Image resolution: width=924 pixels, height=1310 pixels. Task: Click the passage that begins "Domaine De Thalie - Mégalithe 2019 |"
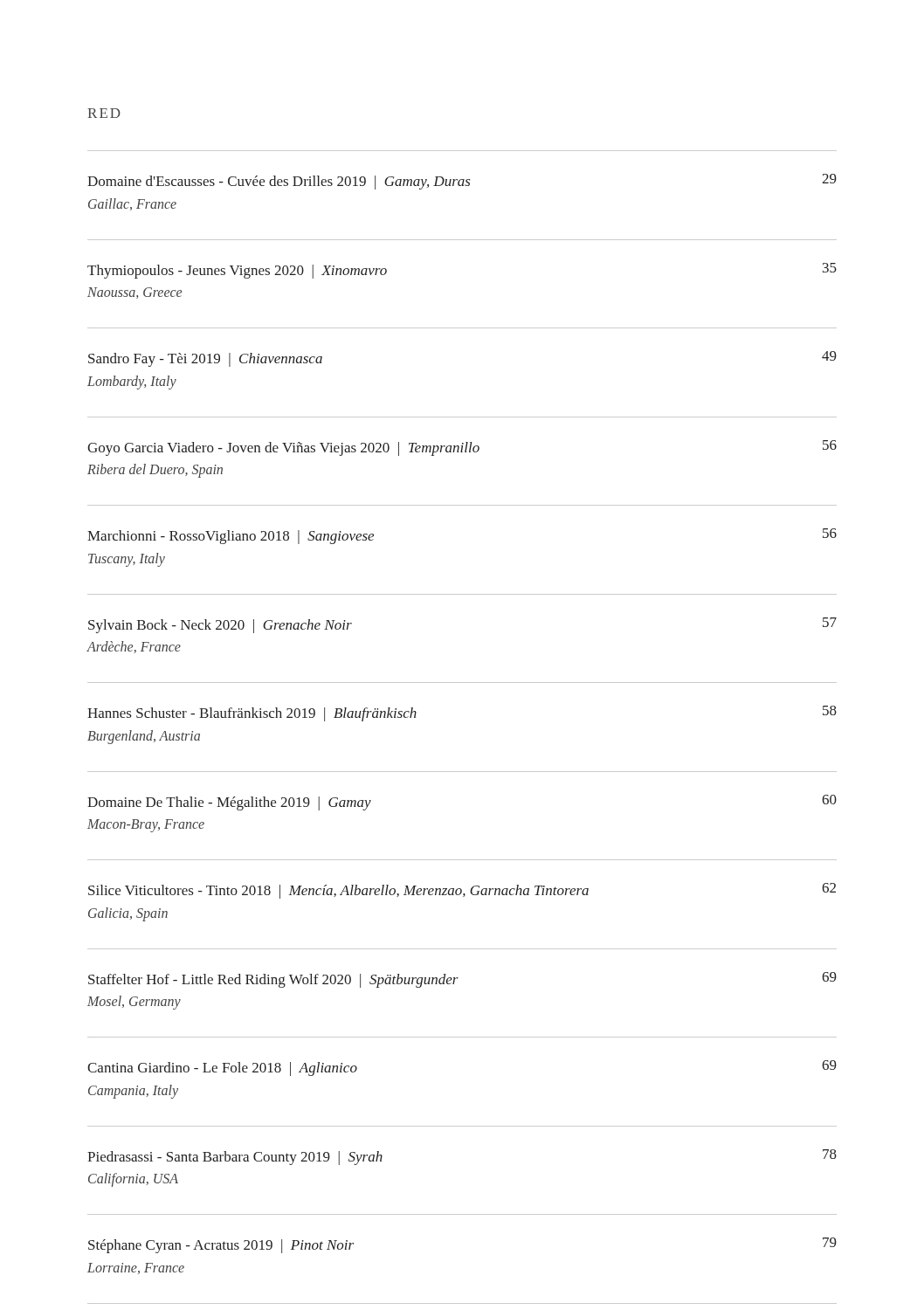pos(227,802)
